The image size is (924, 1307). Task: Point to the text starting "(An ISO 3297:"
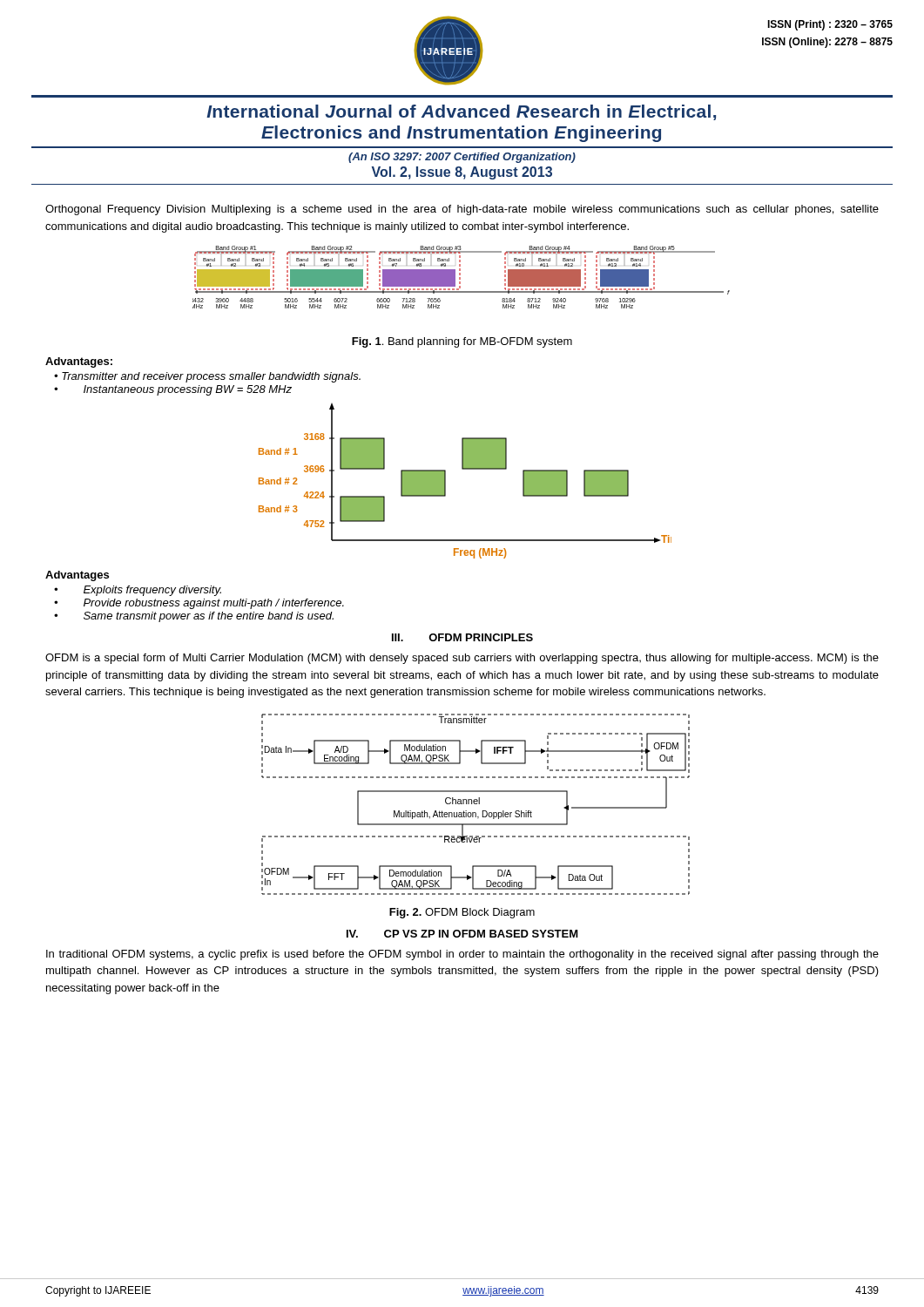tap(462, 156)
